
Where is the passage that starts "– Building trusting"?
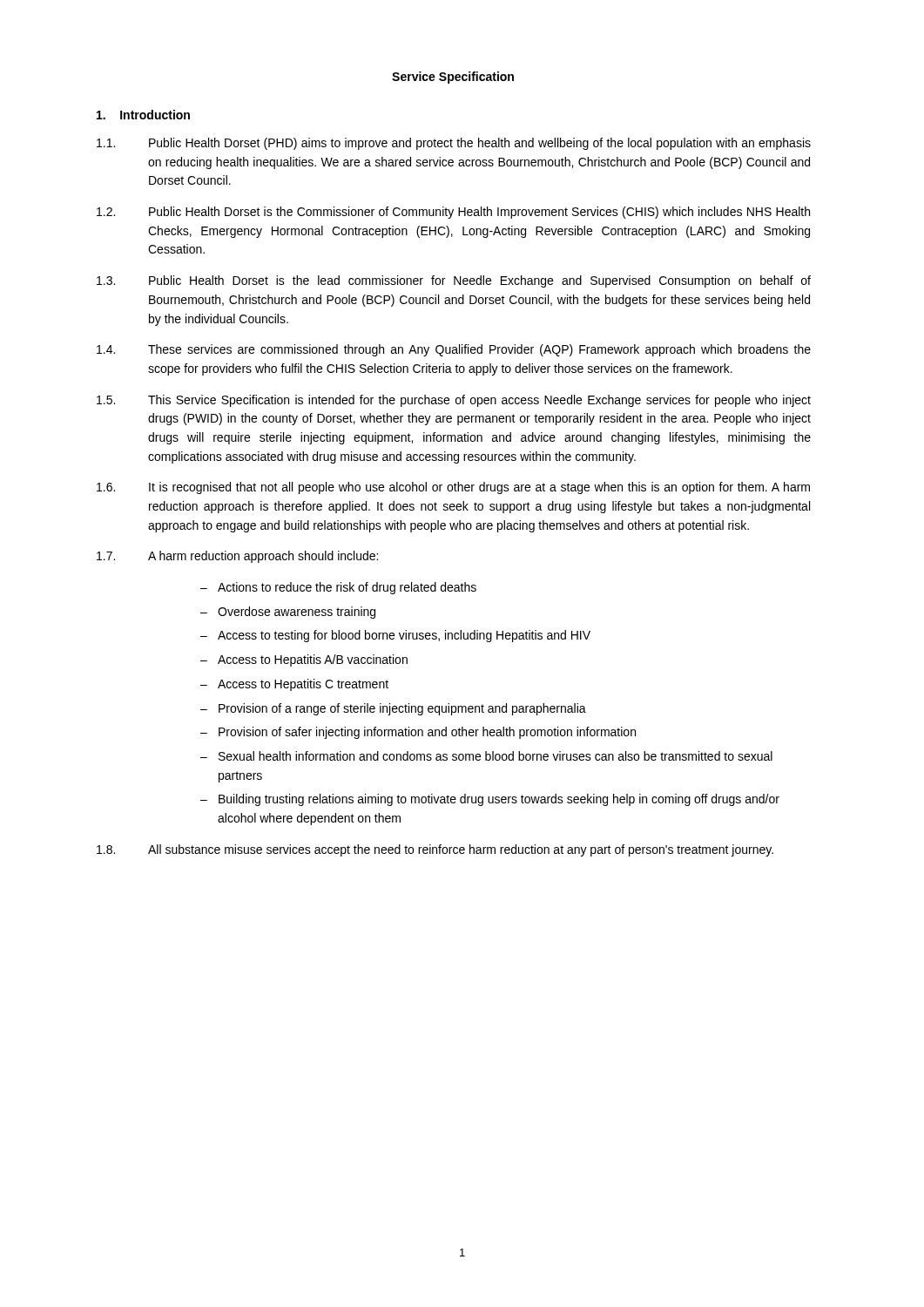click(x=453, y=809)
